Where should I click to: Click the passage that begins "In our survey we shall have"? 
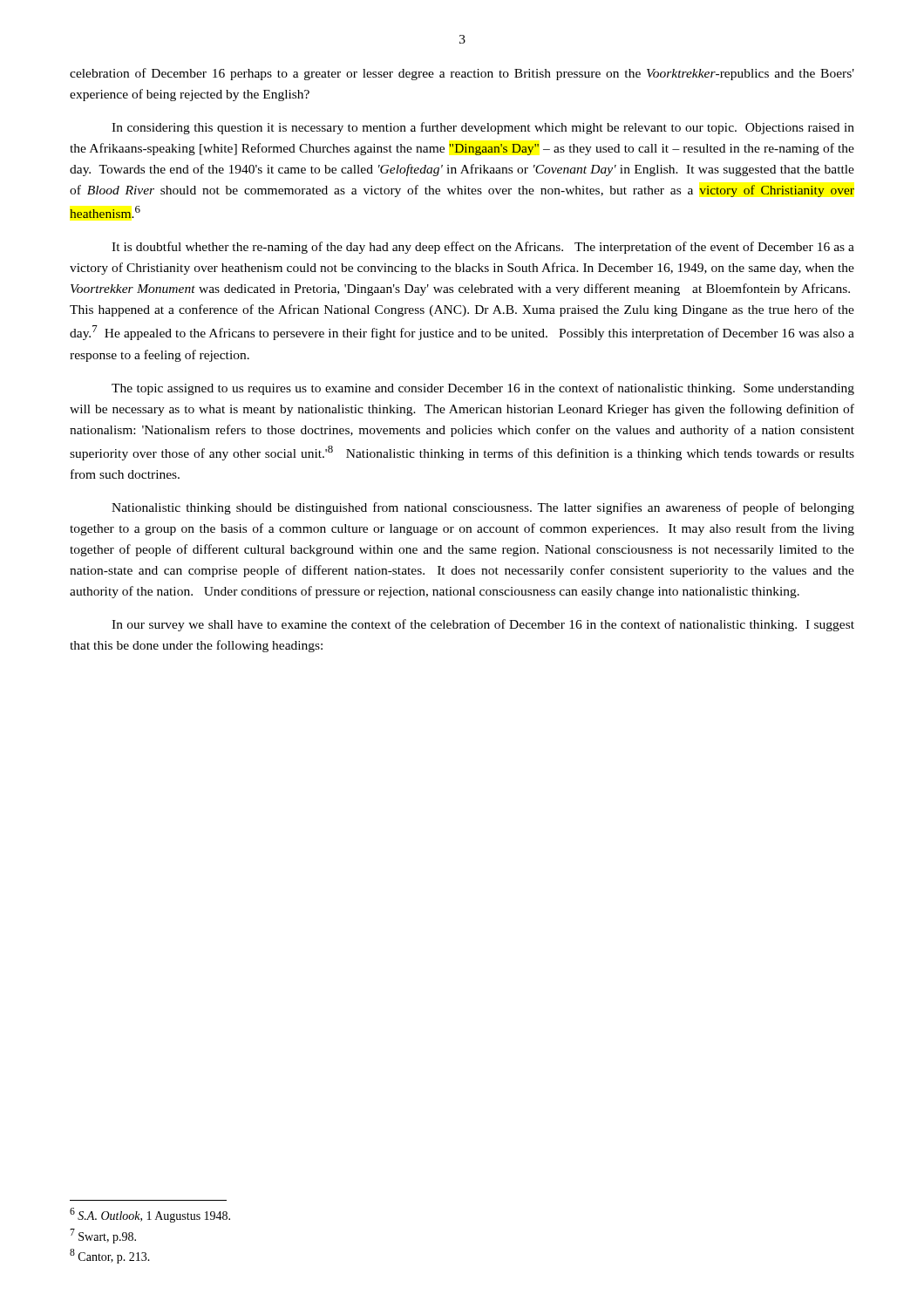462,635
